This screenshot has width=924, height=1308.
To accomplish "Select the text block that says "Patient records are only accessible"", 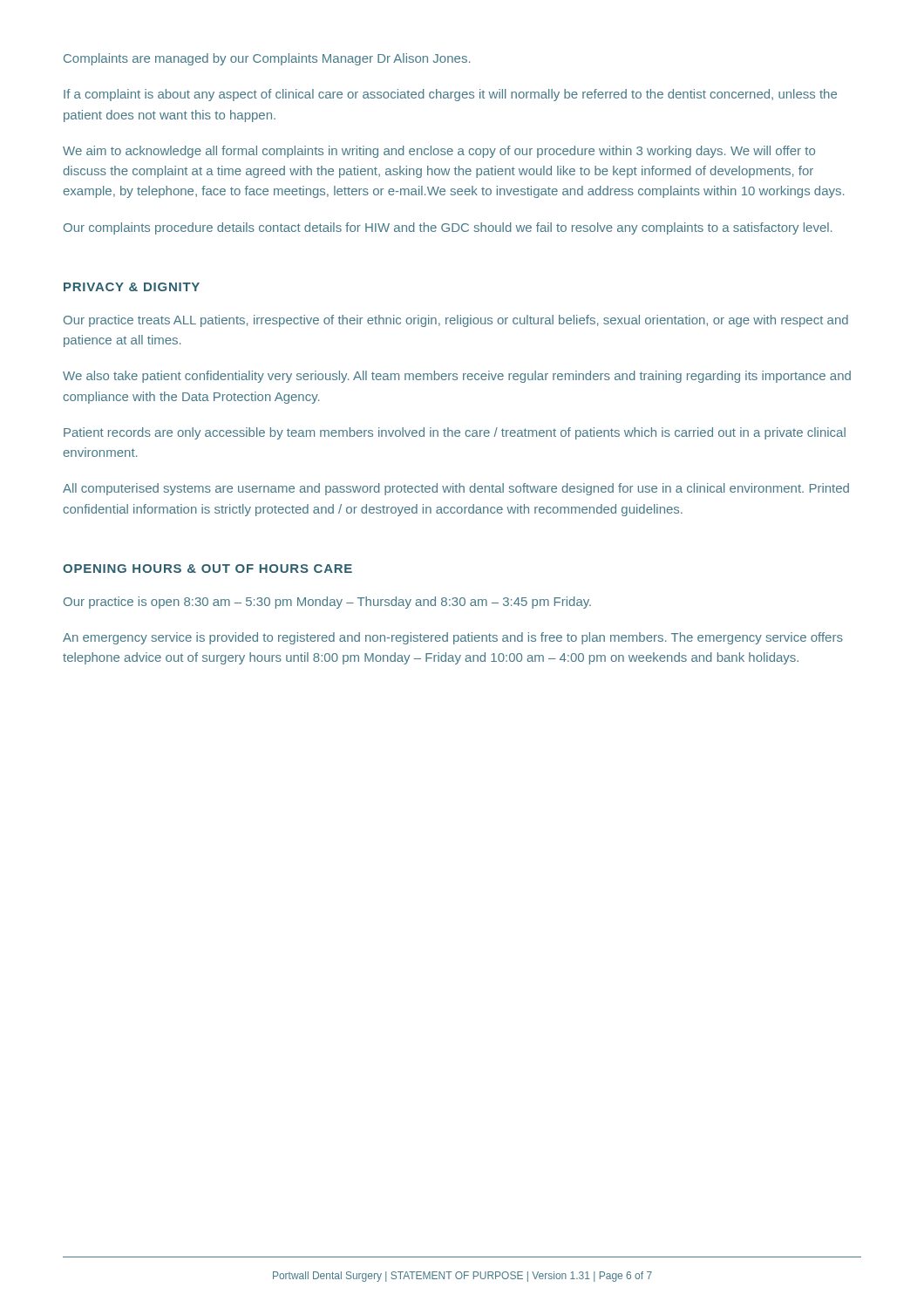I will coord(454,442).
